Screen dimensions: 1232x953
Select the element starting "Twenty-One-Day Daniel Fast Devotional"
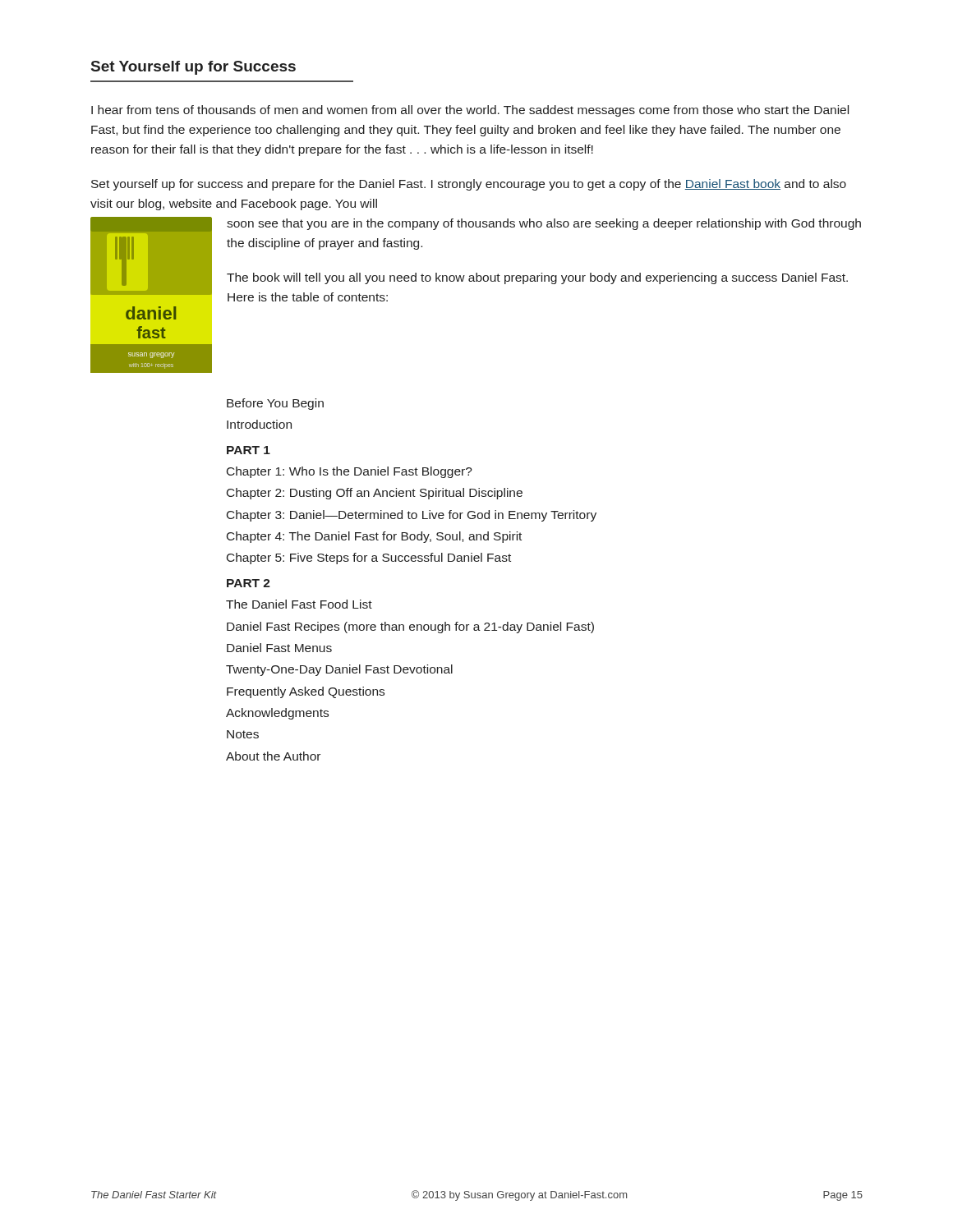click(x=340, y=669)
